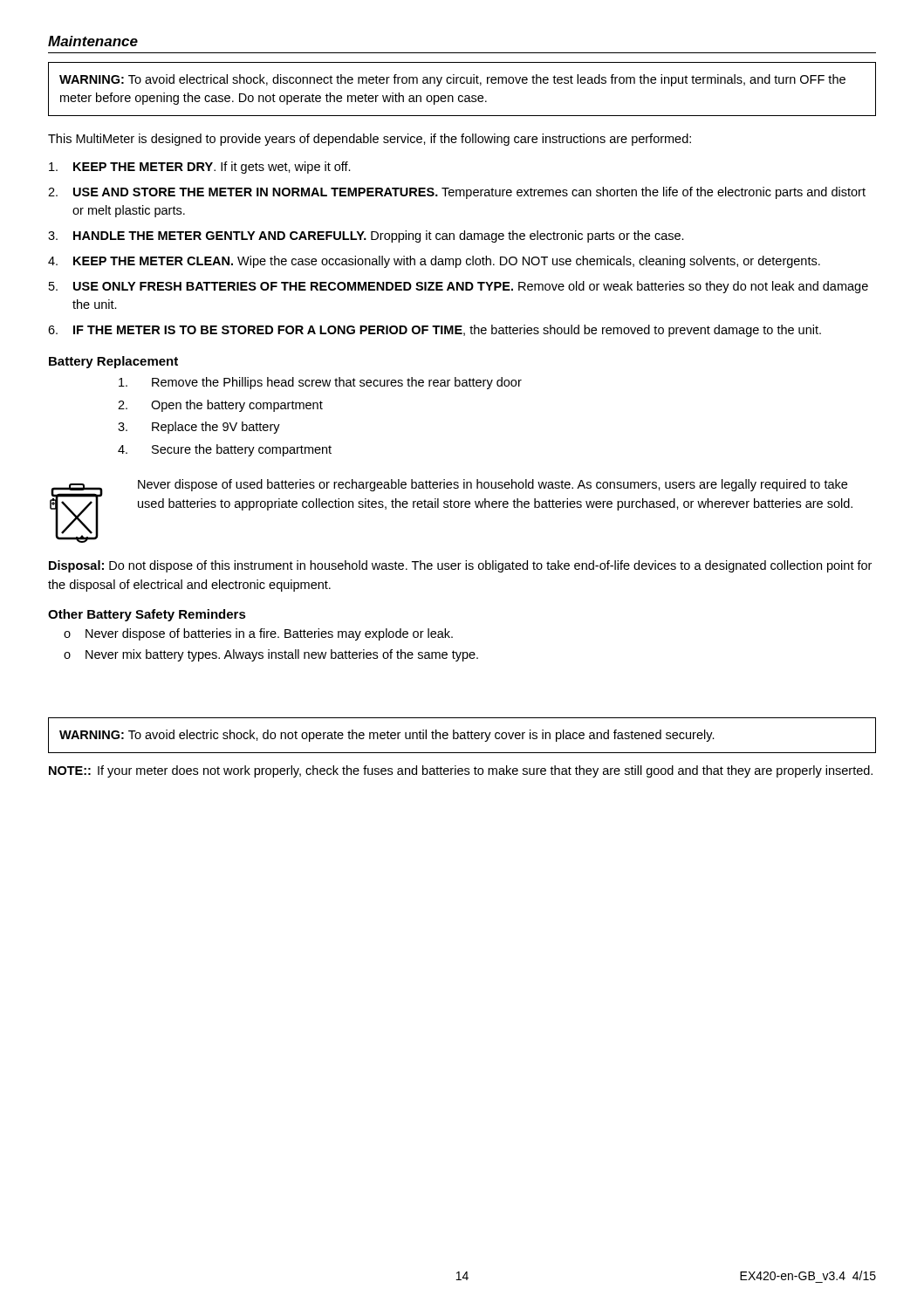Click on the illustration
The image size is (924, 1309).
[87, 512]
